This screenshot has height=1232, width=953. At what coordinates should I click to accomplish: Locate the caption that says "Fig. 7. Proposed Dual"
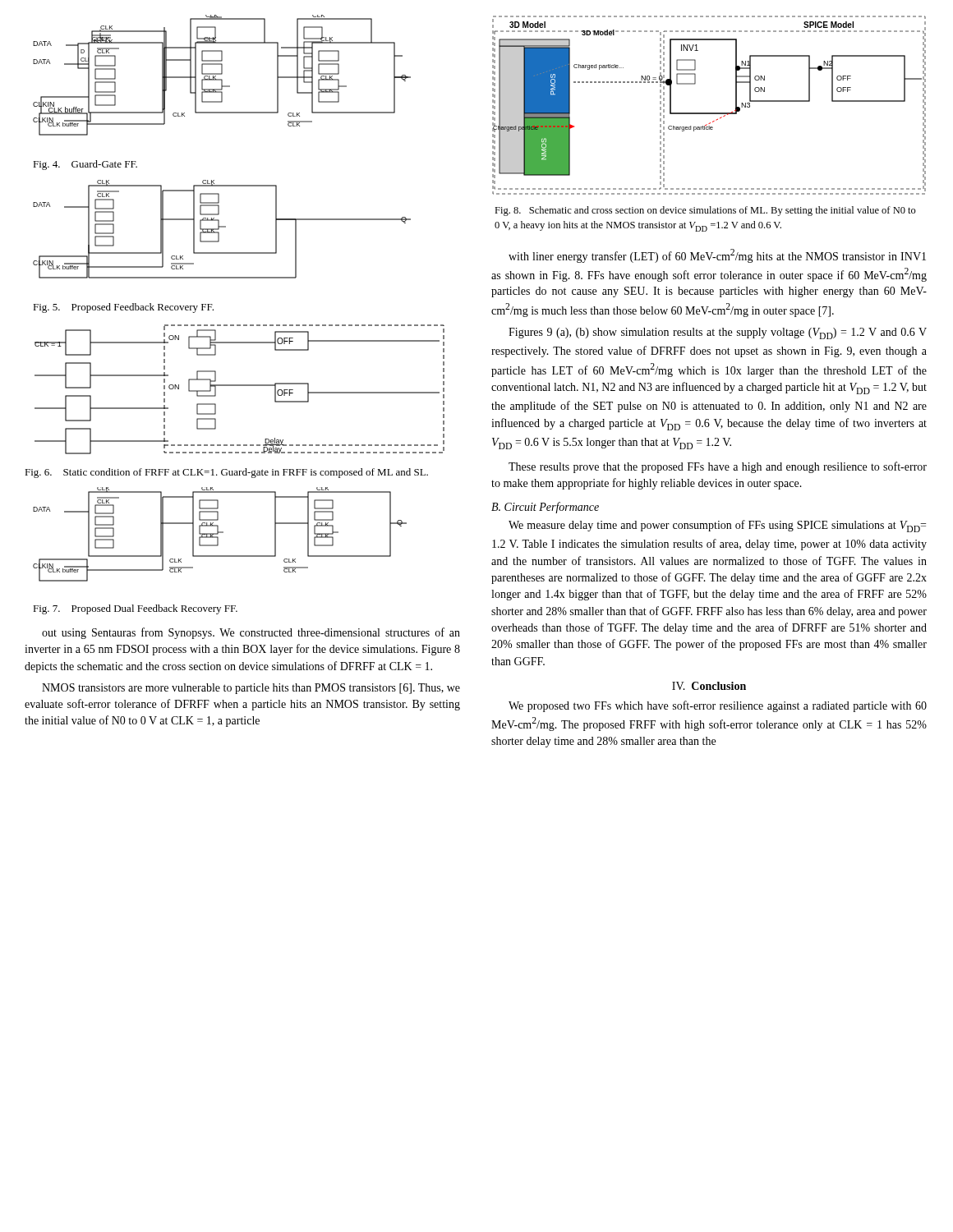pos(135,608)
